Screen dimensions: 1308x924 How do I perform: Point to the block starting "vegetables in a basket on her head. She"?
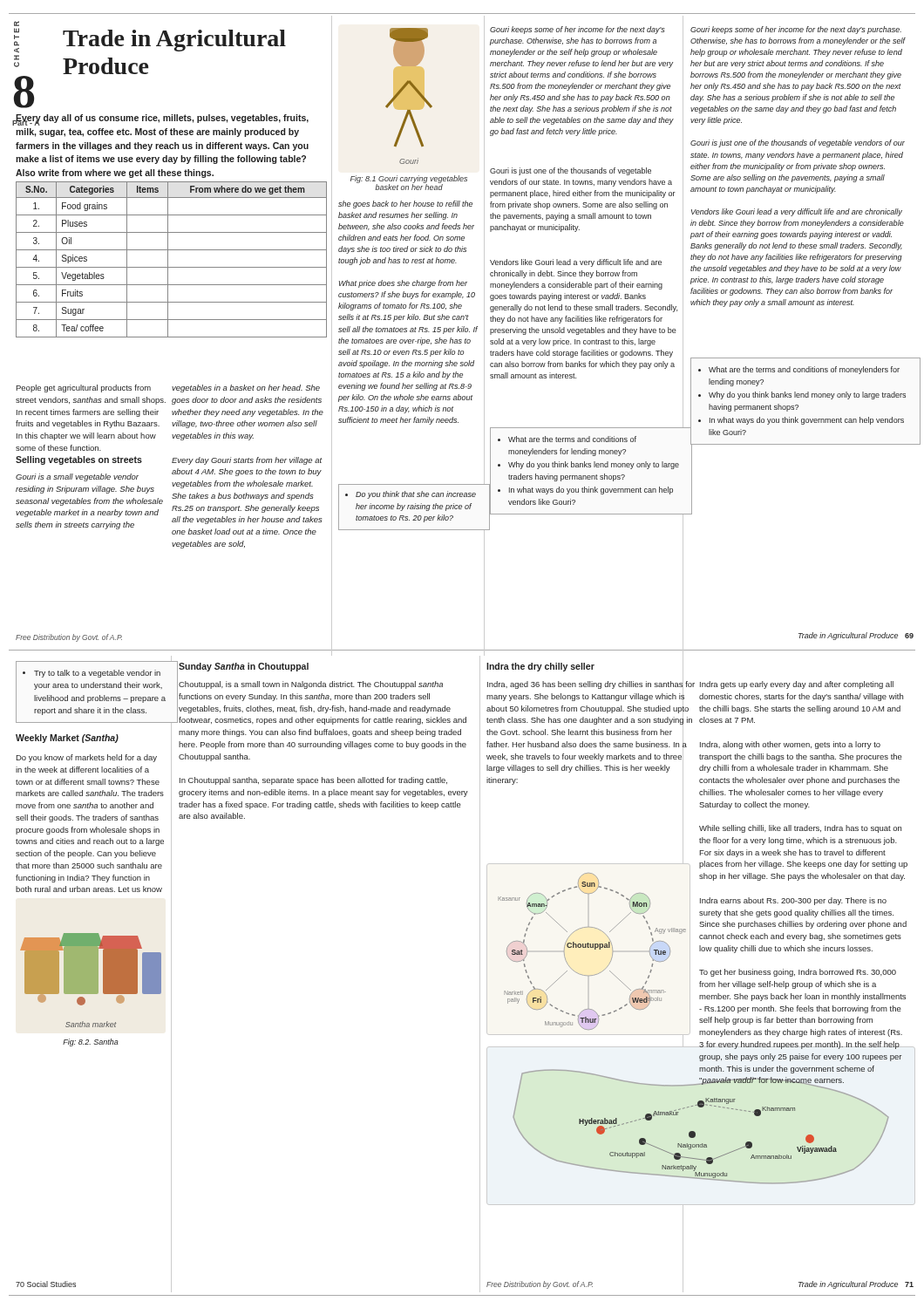(x=247, y=466)
